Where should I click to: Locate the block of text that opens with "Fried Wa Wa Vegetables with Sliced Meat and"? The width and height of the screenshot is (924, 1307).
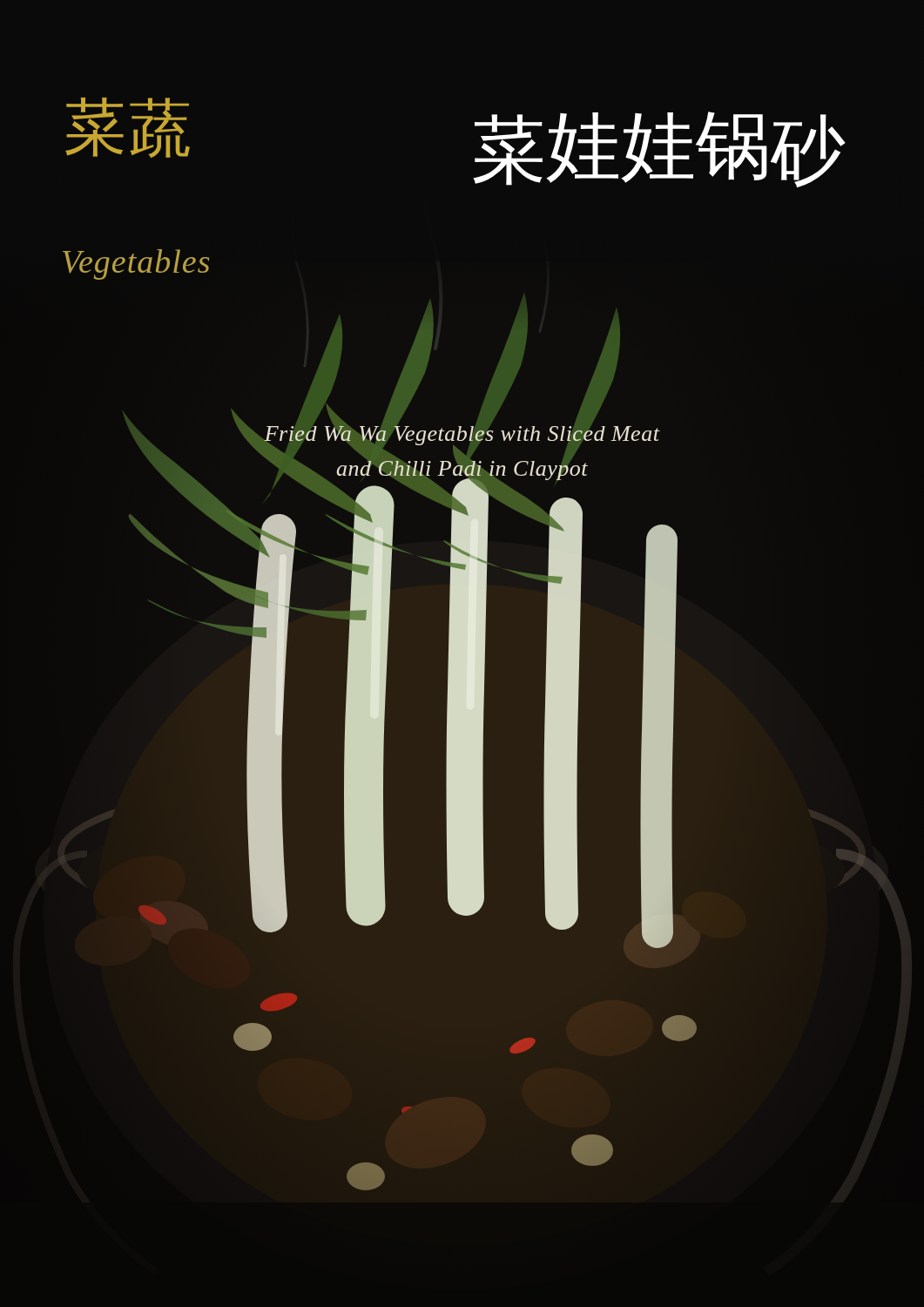coord(462,451)
